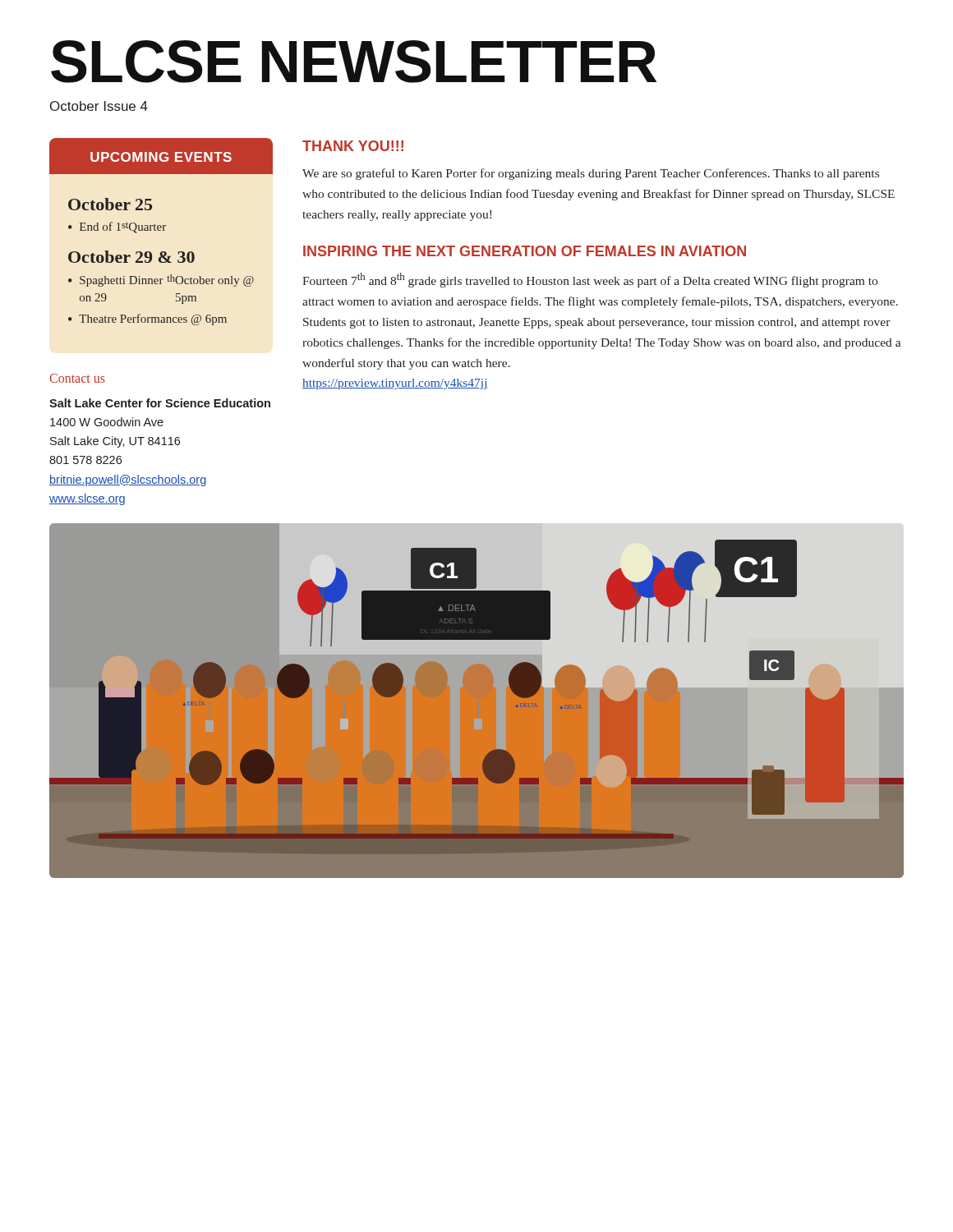Locate the text "Theatre Performances @ 6pm"

(x=153, y=318)
